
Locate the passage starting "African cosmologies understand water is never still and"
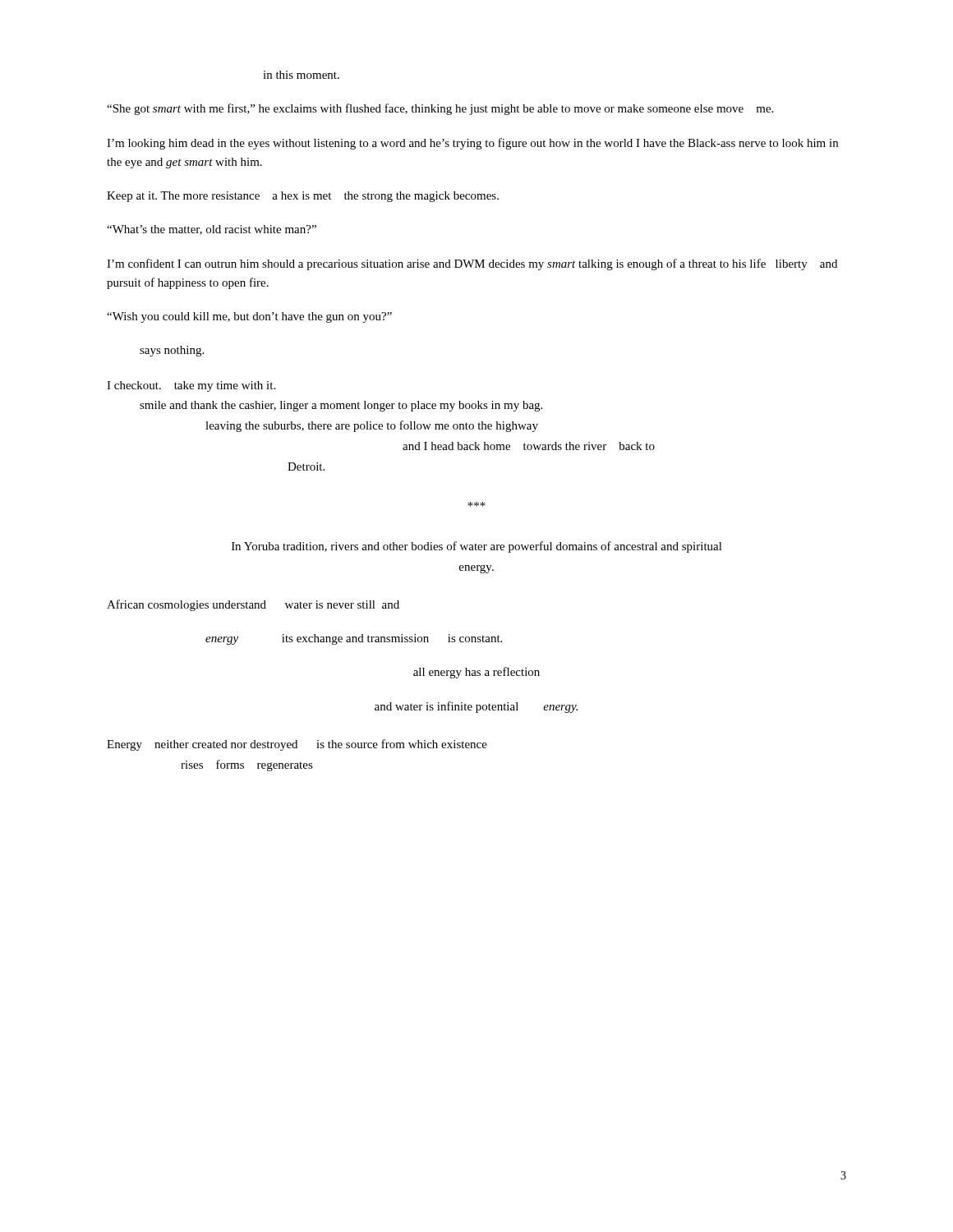pos(253,604)
